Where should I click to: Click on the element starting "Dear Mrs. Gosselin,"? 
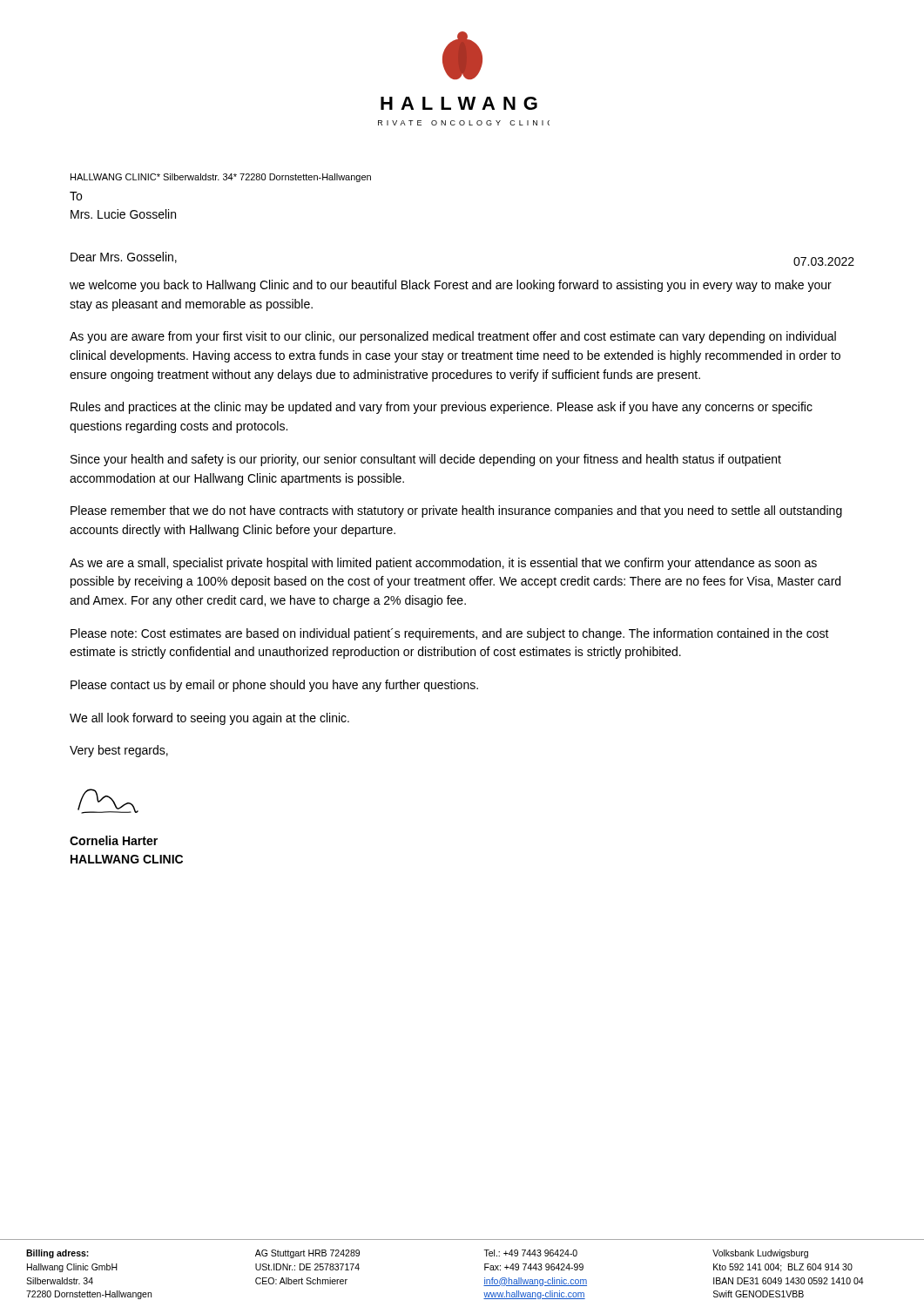tap(124, 257)
